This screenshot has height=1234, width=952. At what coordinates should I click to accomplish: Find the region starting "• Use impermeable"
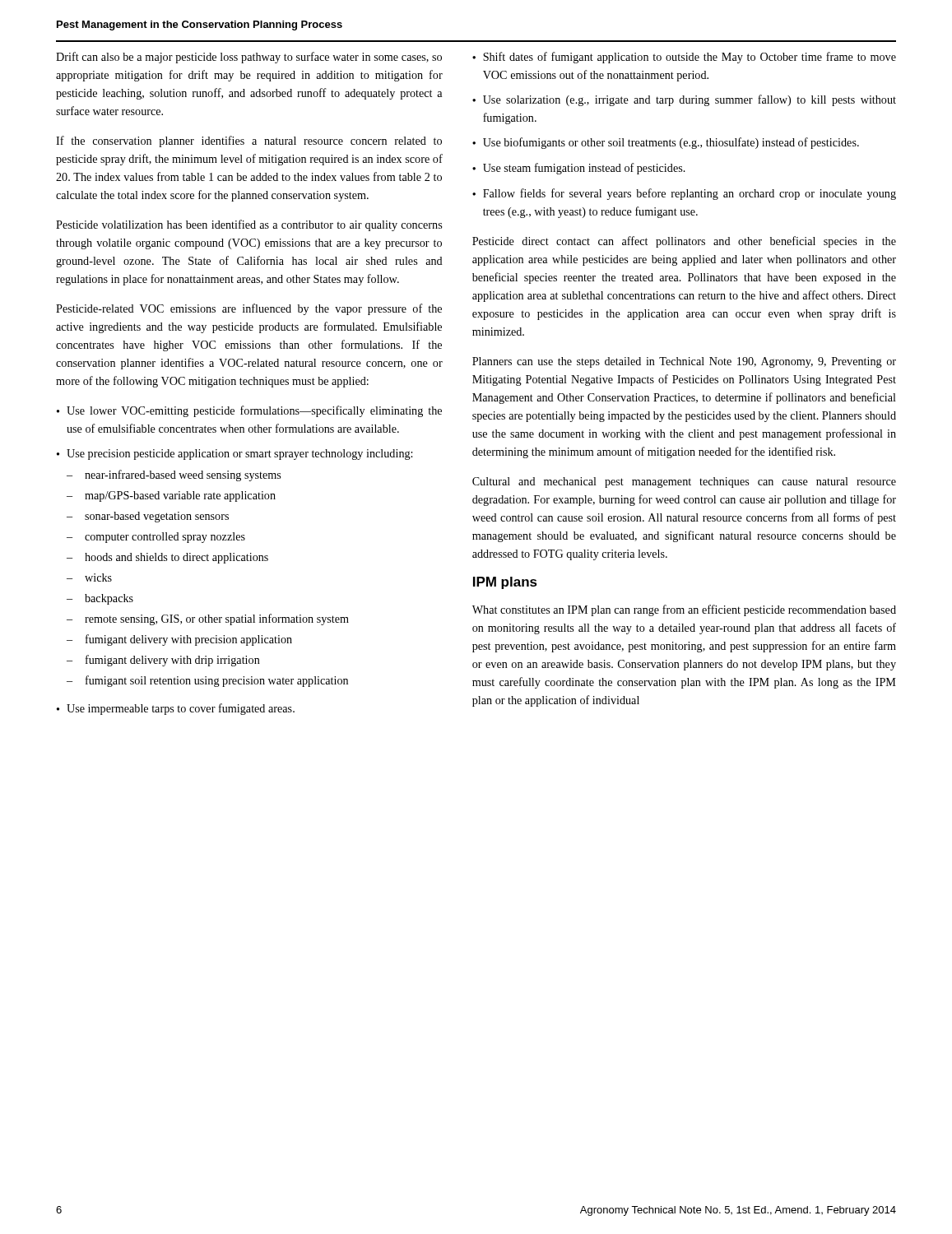click(x=176, y=709)
